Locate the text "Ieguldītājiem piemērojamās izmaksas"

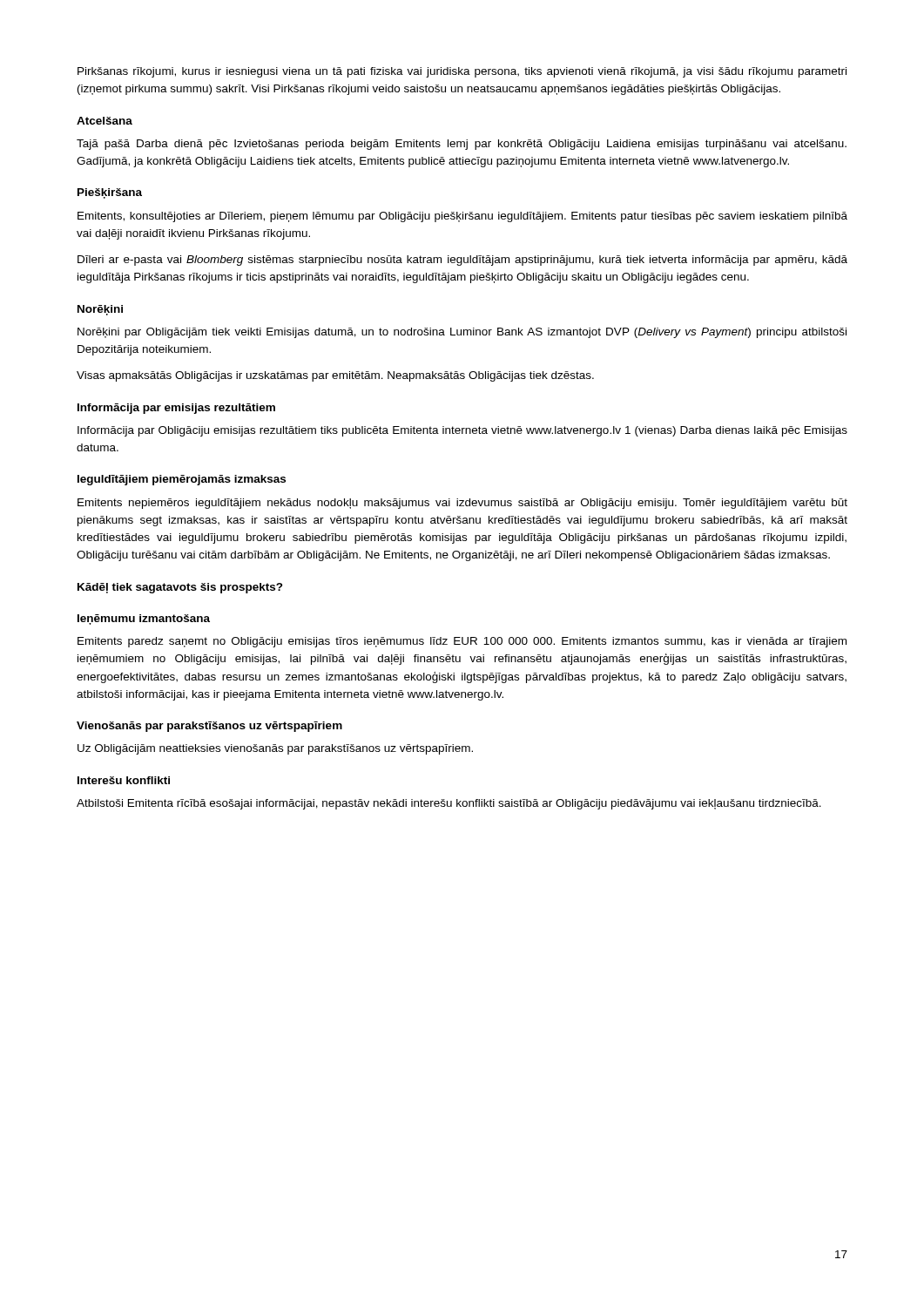[x=182, y=479]
